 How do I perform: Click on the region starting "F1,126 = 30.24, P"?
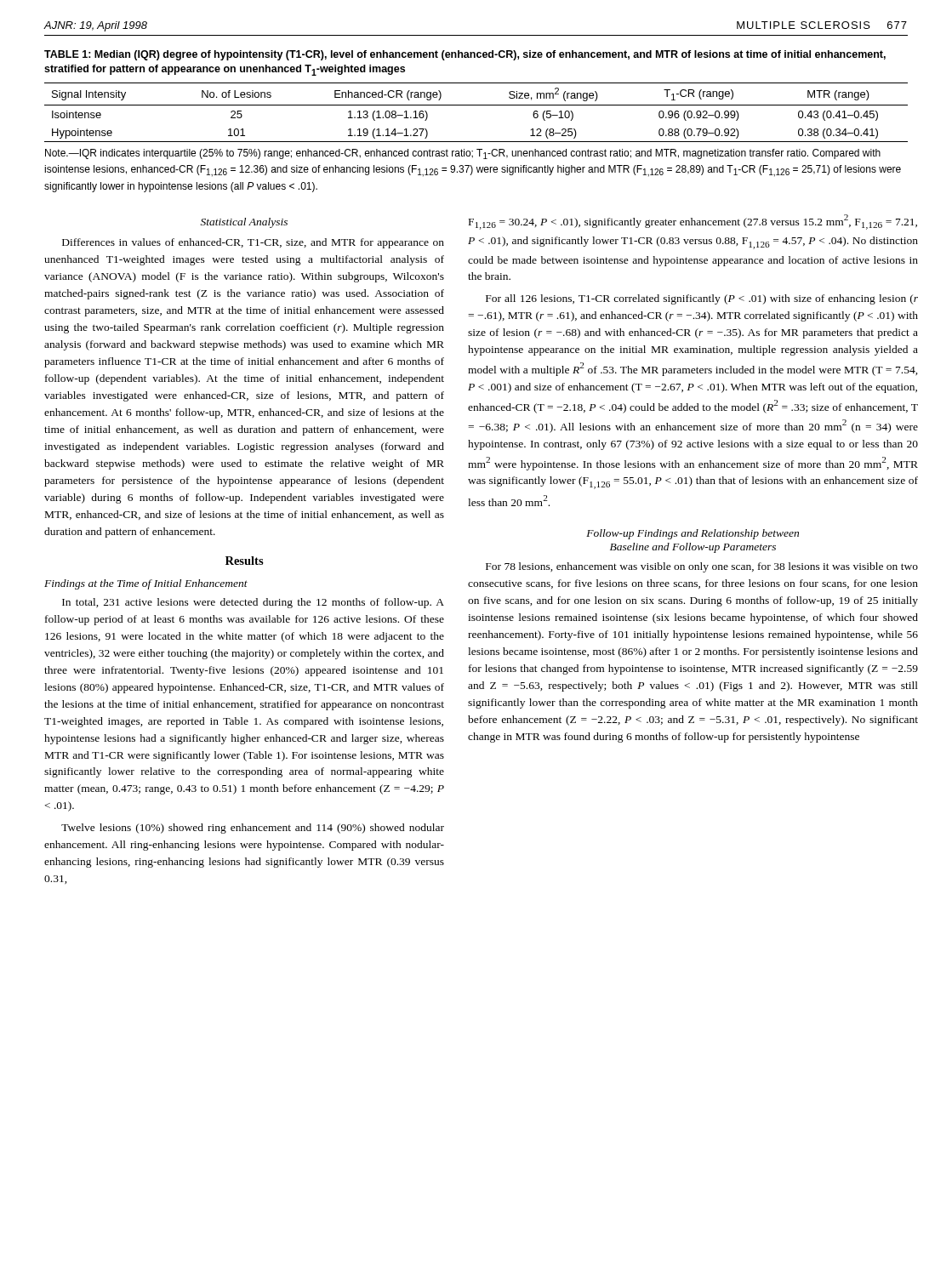click(x=693, y=361)
